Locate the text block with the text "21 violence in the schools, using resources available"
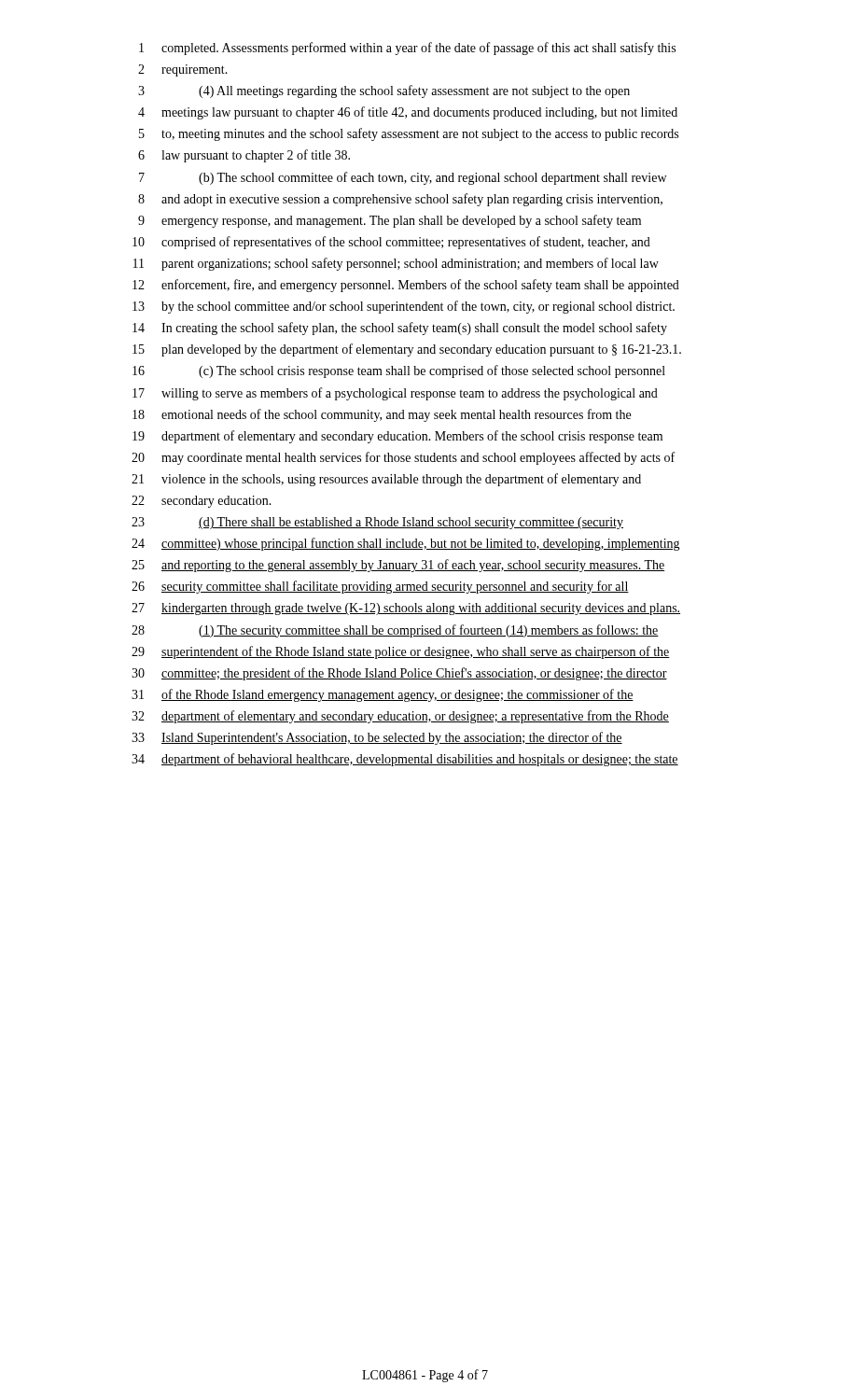 click(444, 479)
